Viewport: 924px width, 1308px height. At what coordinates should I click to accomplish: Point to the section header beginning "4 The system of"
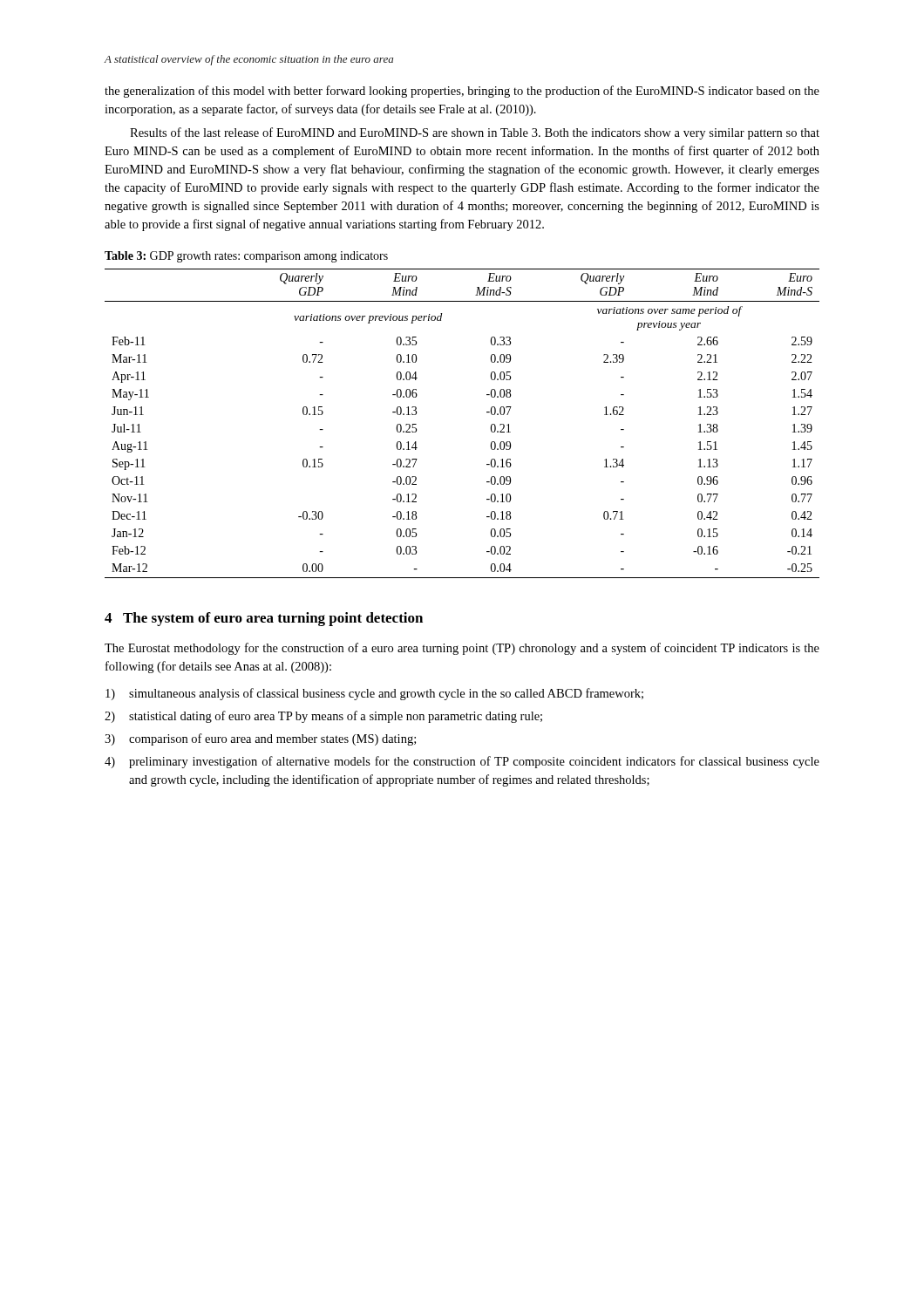click(264, 618)
